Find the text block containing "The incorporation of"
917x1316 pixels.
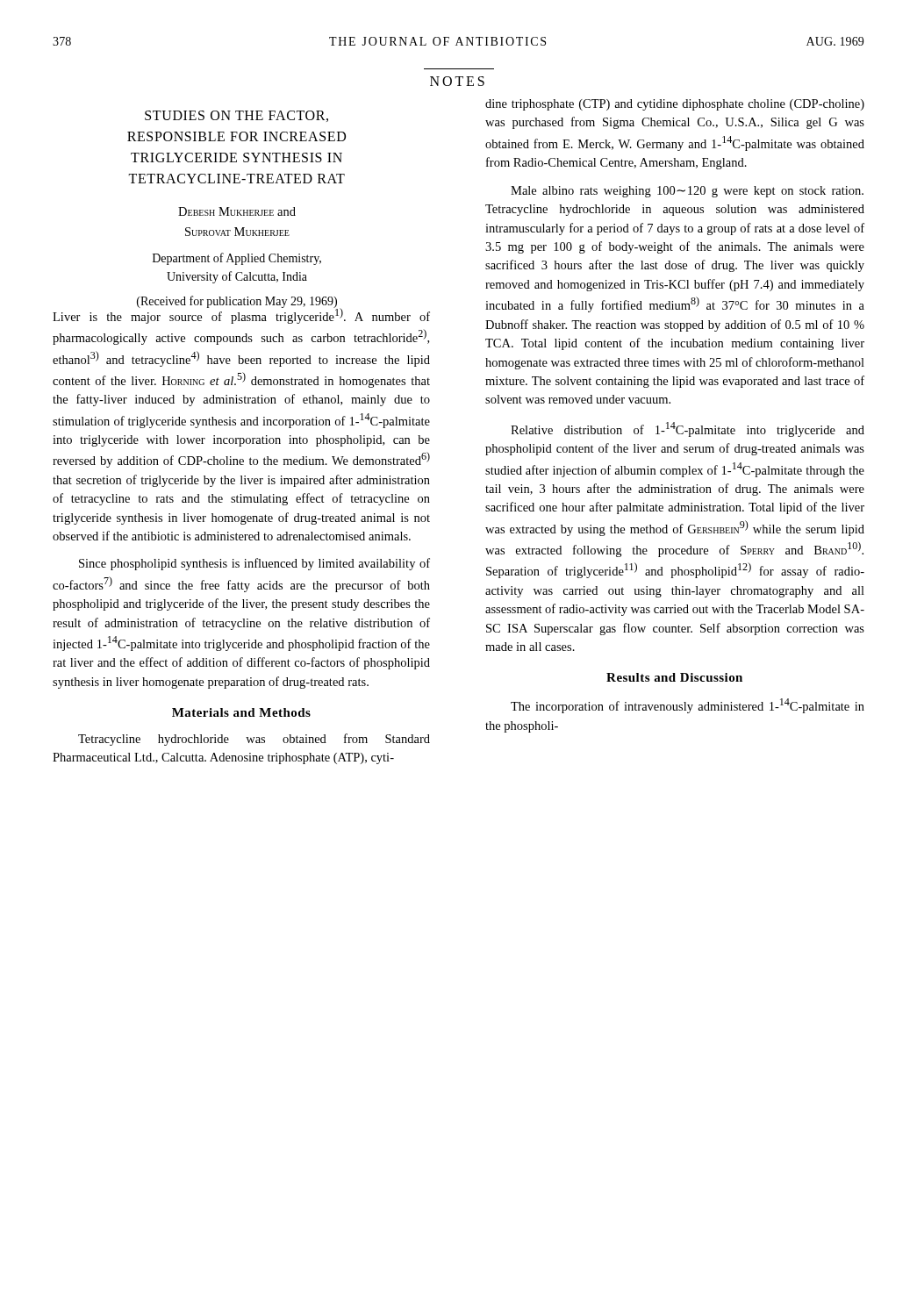click(675, 715)
